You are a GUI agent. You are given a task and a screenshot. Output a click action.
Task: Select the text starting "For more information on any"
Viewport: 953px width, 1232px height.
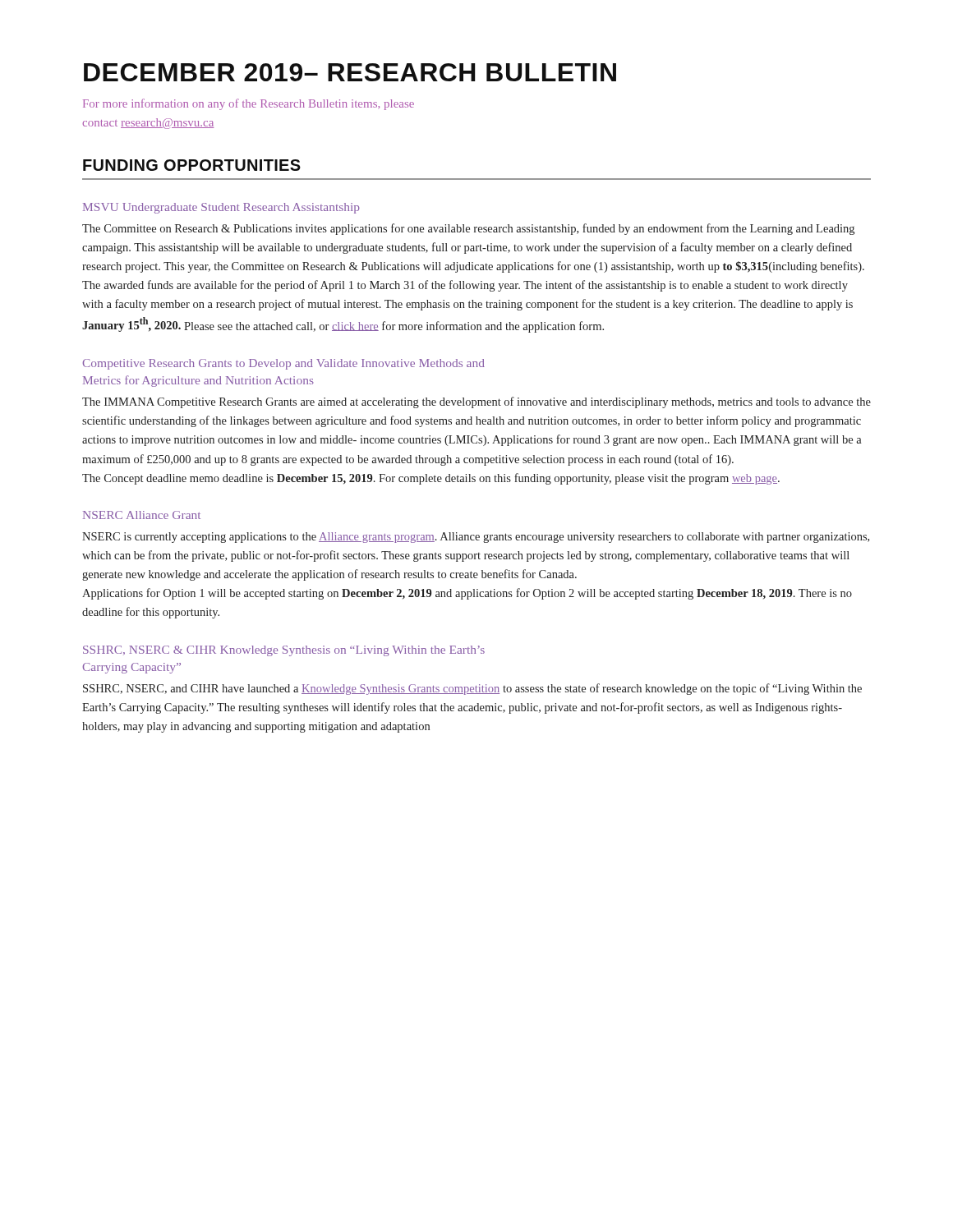(x=249, y=104)
